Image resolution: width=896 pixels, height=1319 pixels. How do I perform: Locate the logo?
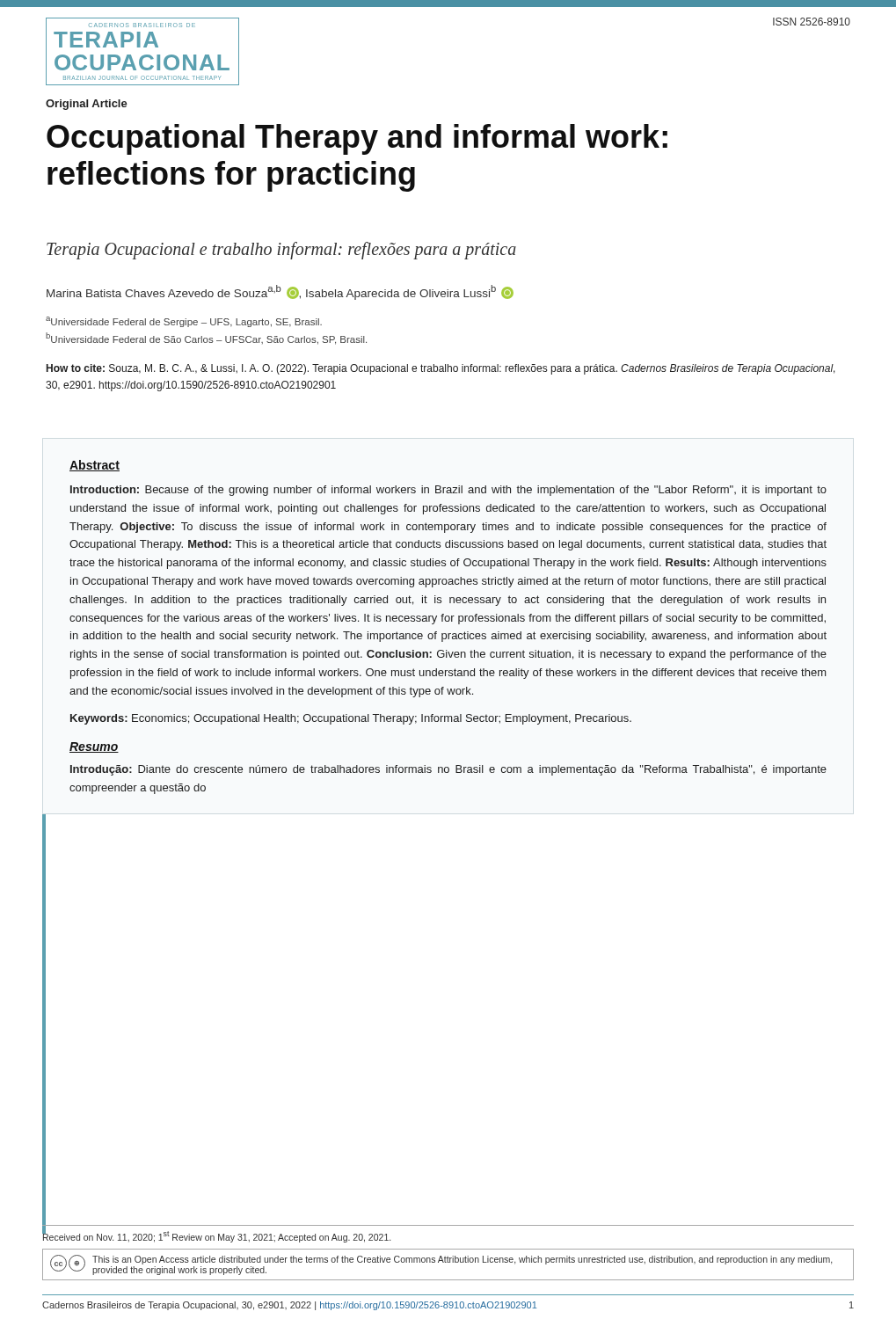(x=142, y=51)
